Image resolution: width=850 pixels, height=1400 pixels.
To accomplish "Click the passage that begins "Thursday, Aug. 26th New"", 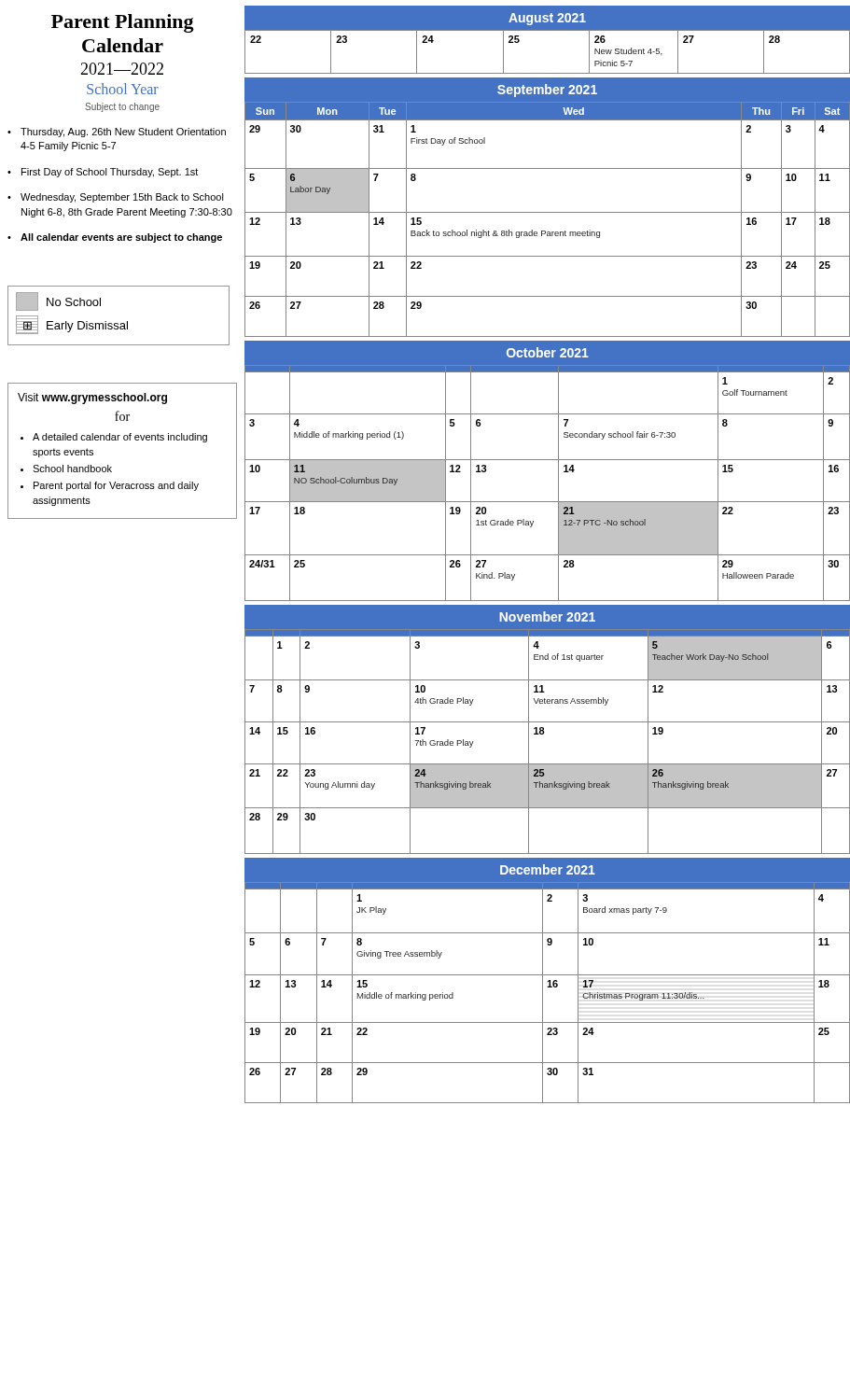I will pos(123,139).
